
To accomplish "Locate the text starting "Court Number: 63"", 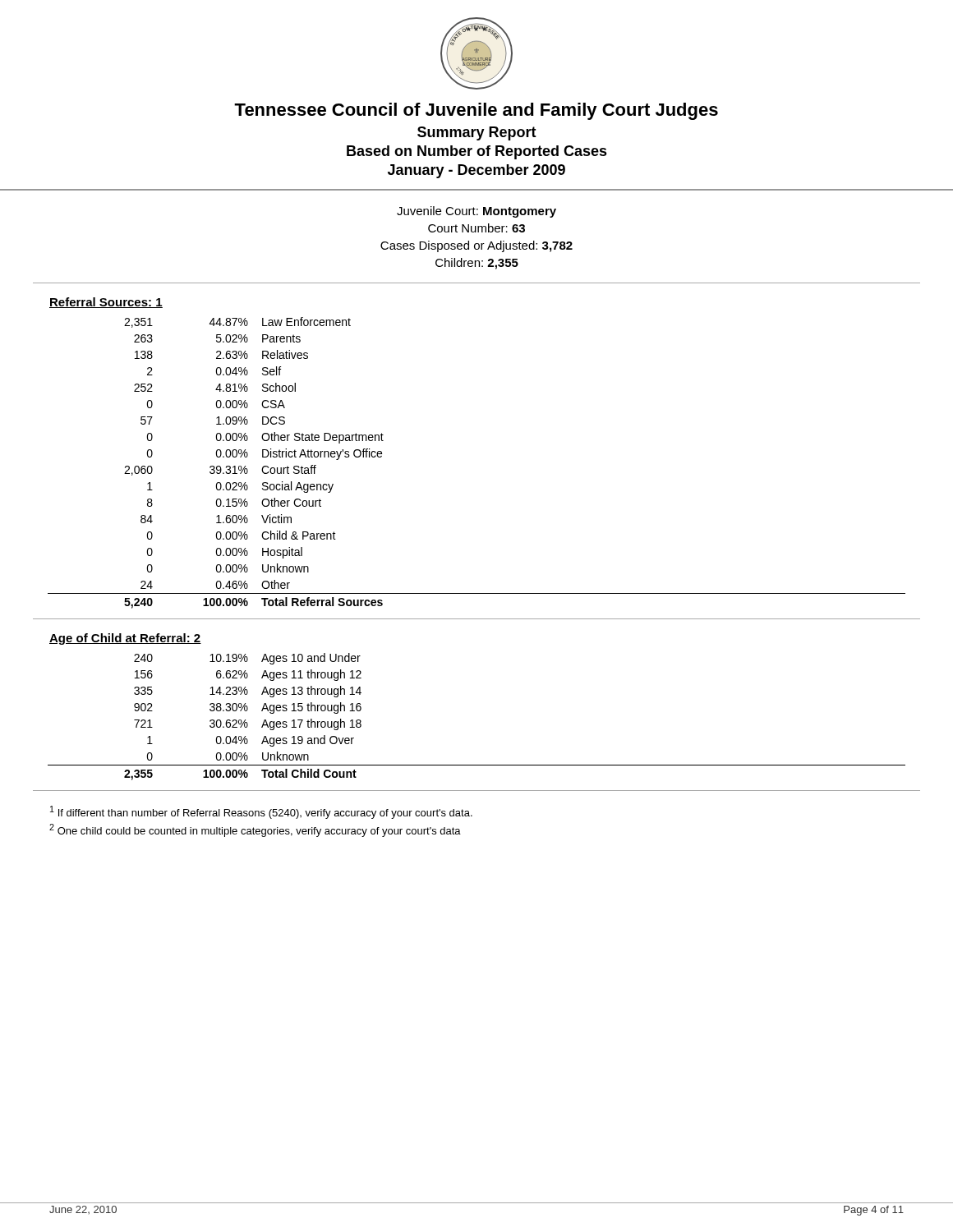I will pos(476,228).
